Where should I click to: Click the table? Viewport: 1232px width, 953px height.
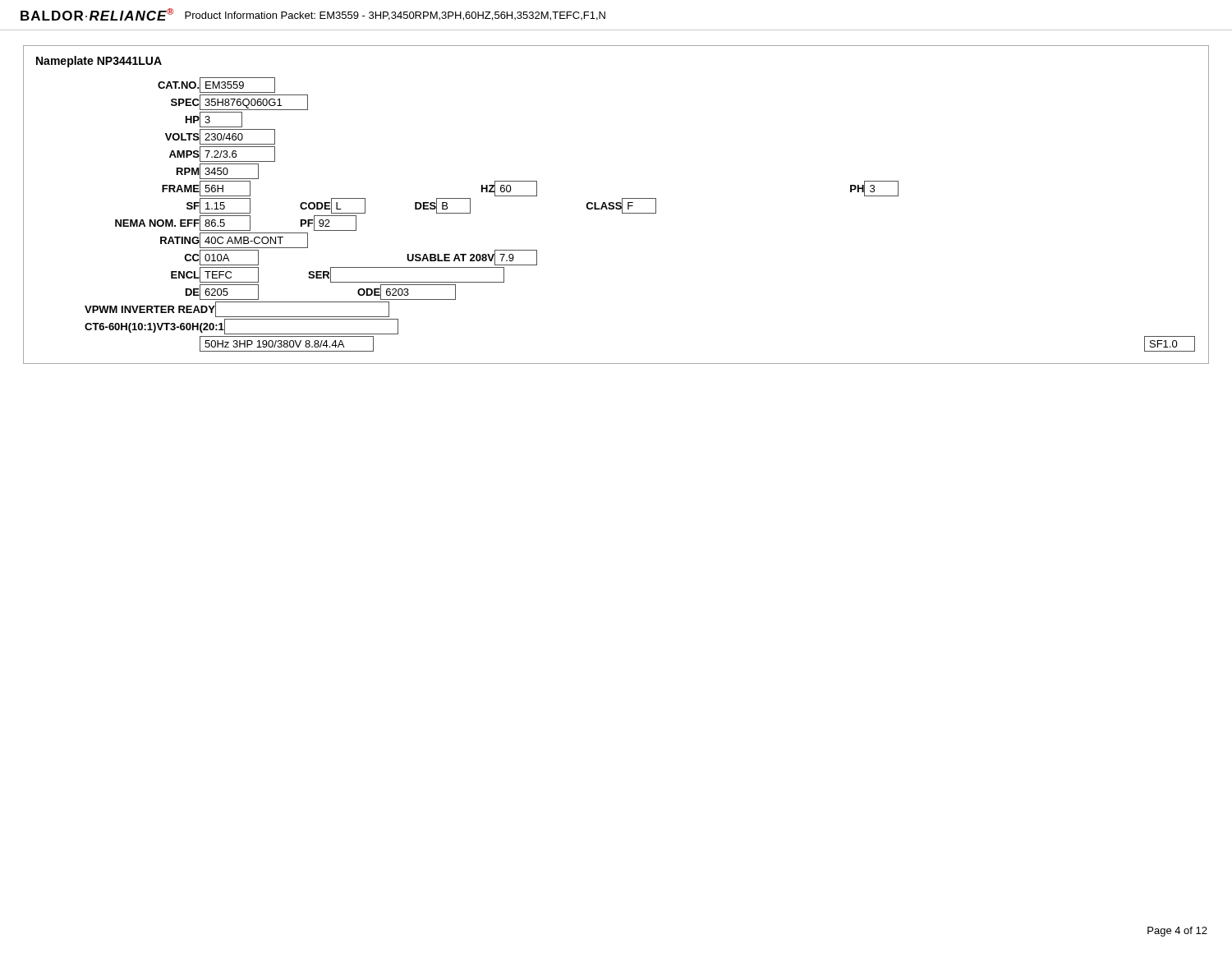click(x=615, y=214)
